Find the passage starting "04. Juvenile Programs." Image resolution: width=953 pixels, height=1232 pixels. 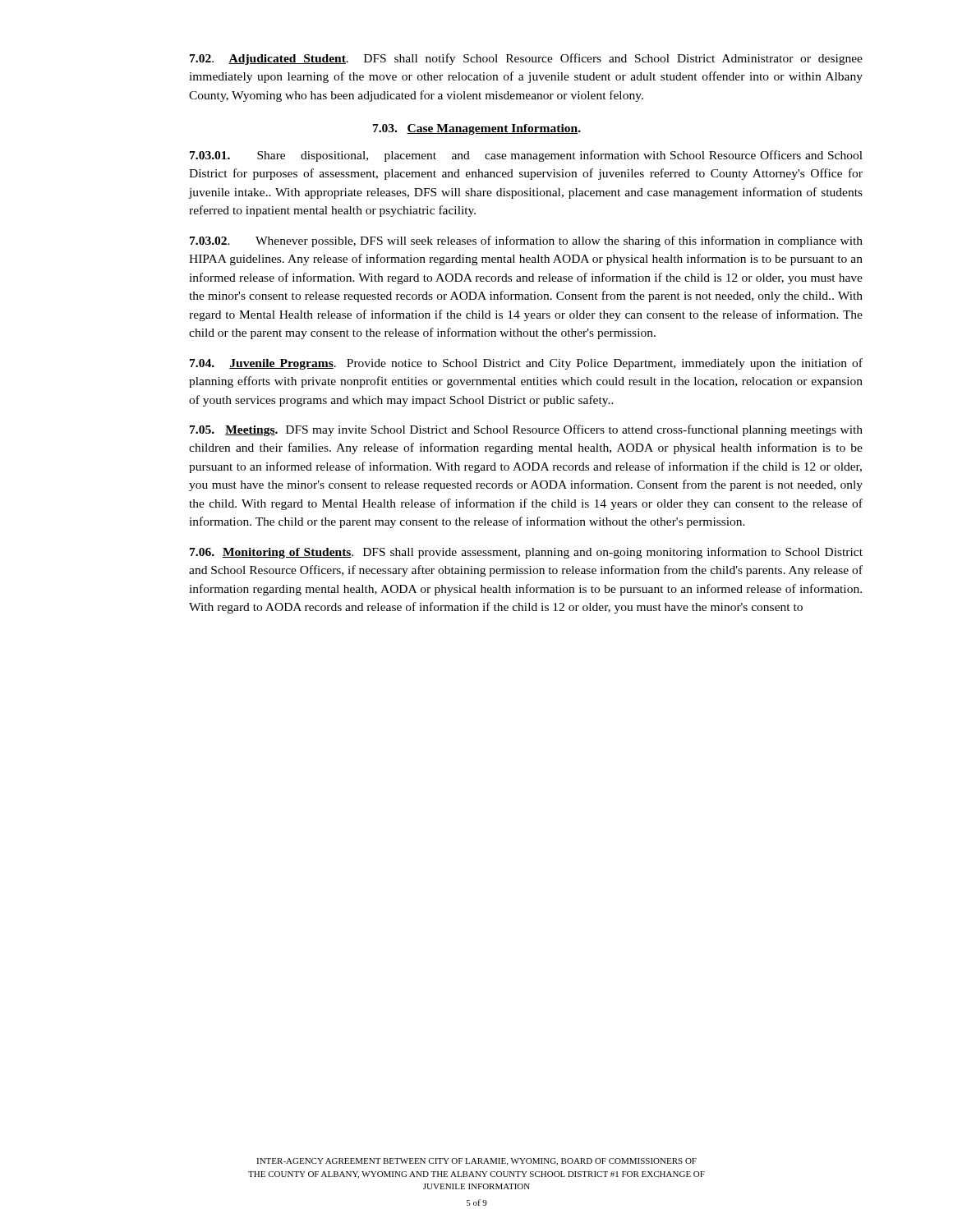(476, 381)
